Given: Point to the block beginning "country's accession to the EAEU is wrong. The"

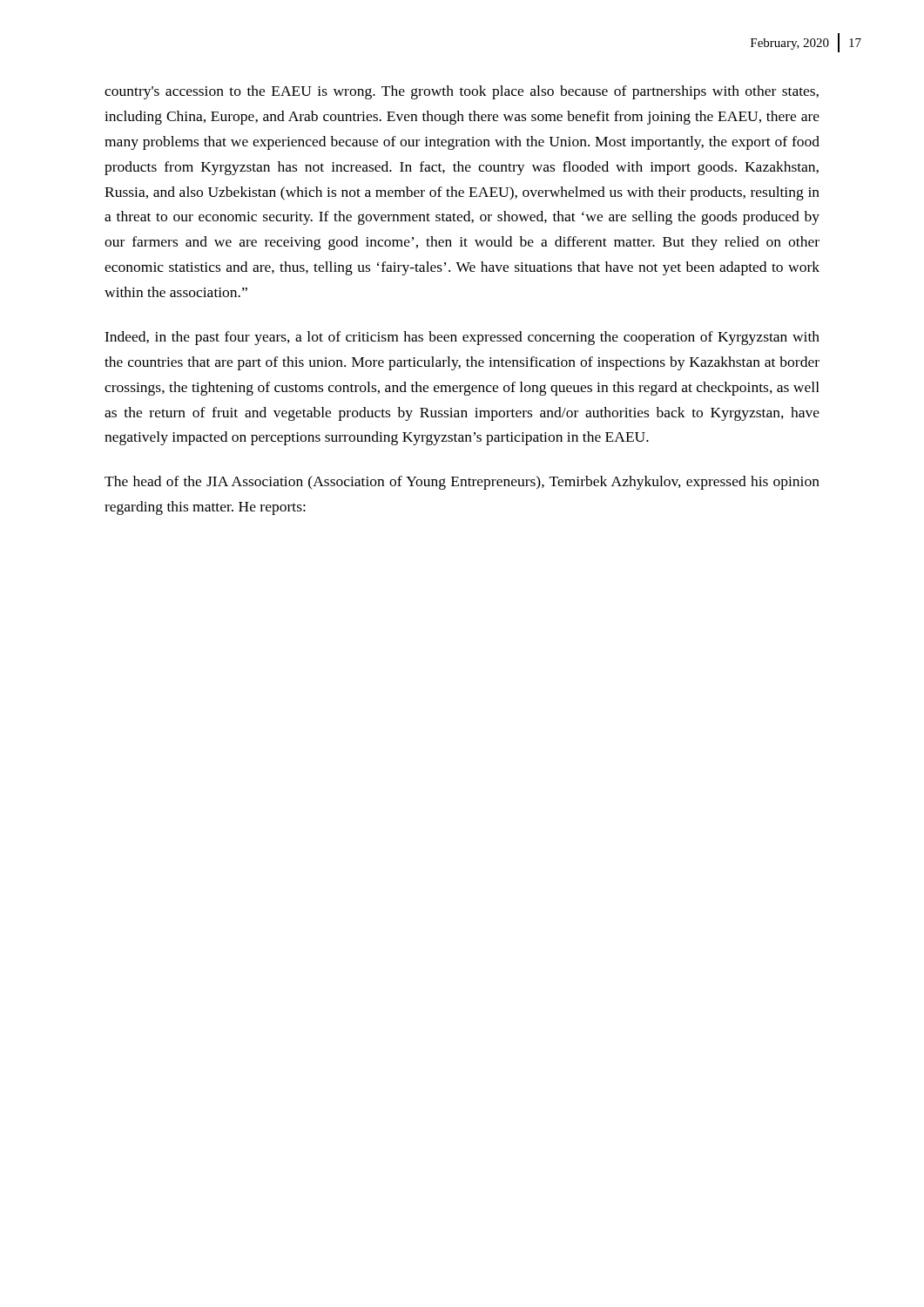Looking at the screenshot, I should coord(462,191).
